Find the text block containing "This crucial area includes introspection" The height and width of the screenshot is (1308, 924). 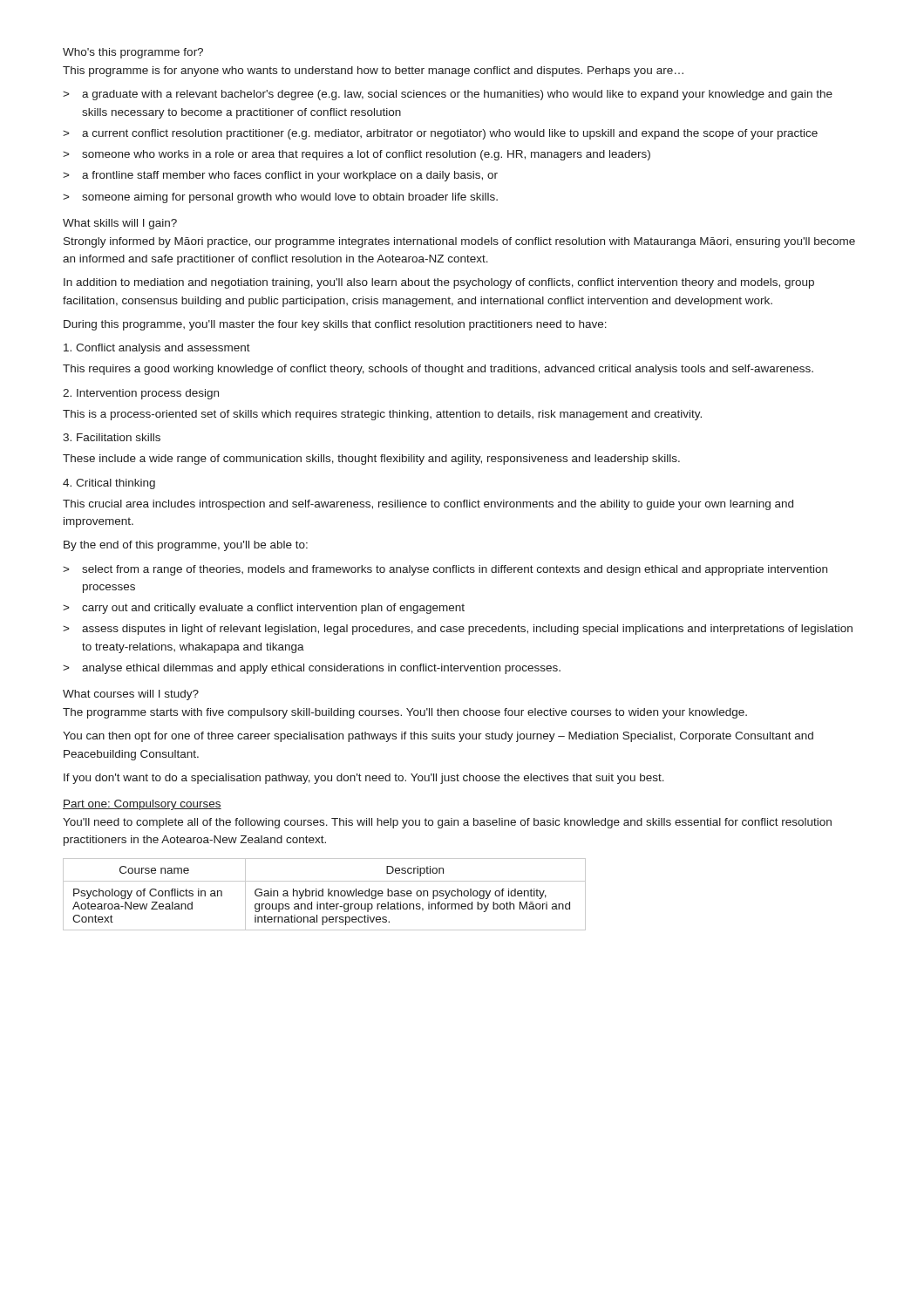coord(428,512)
